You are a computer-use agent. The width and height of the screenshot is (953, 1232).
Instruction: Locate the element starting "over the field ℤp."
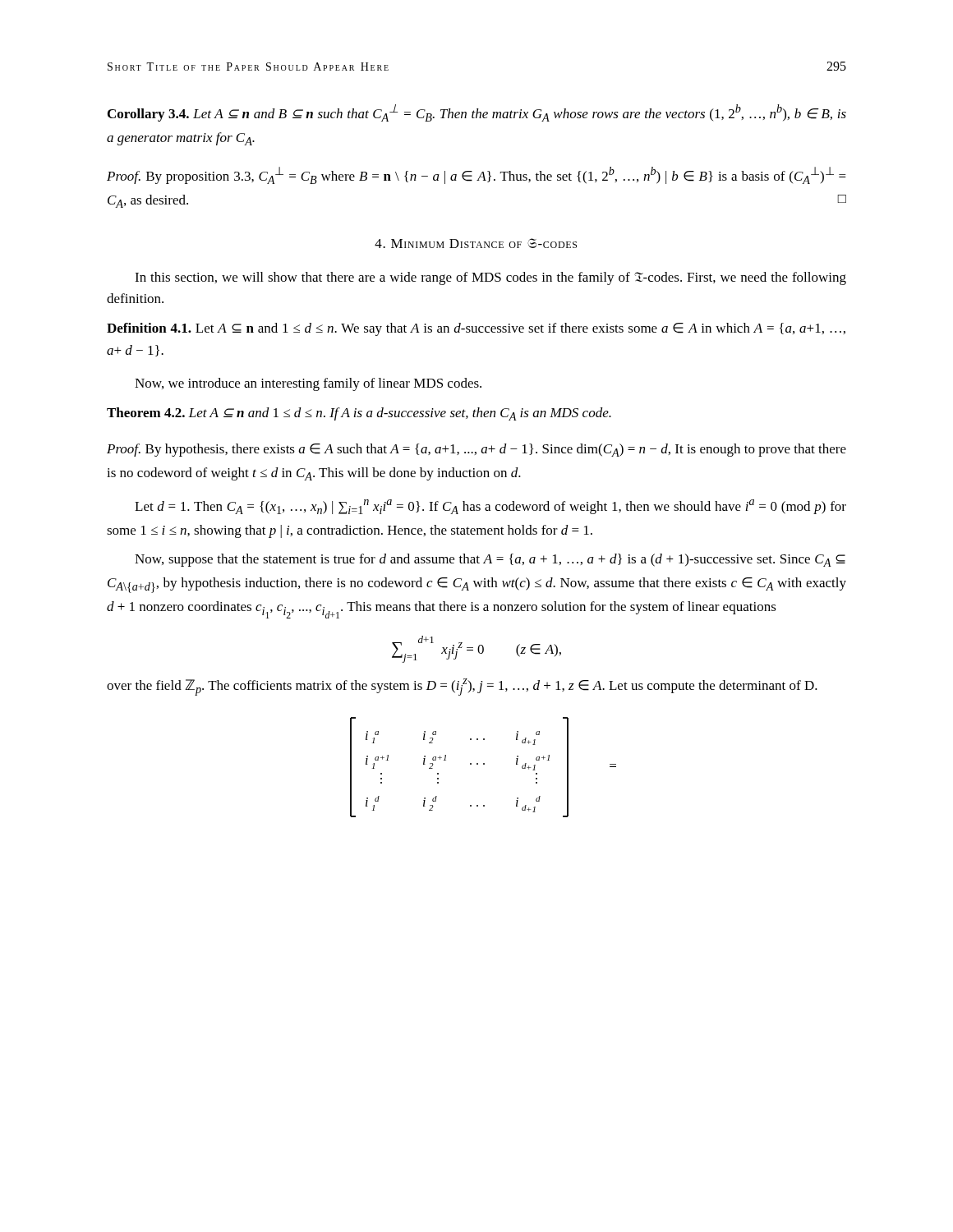point(476,685)
